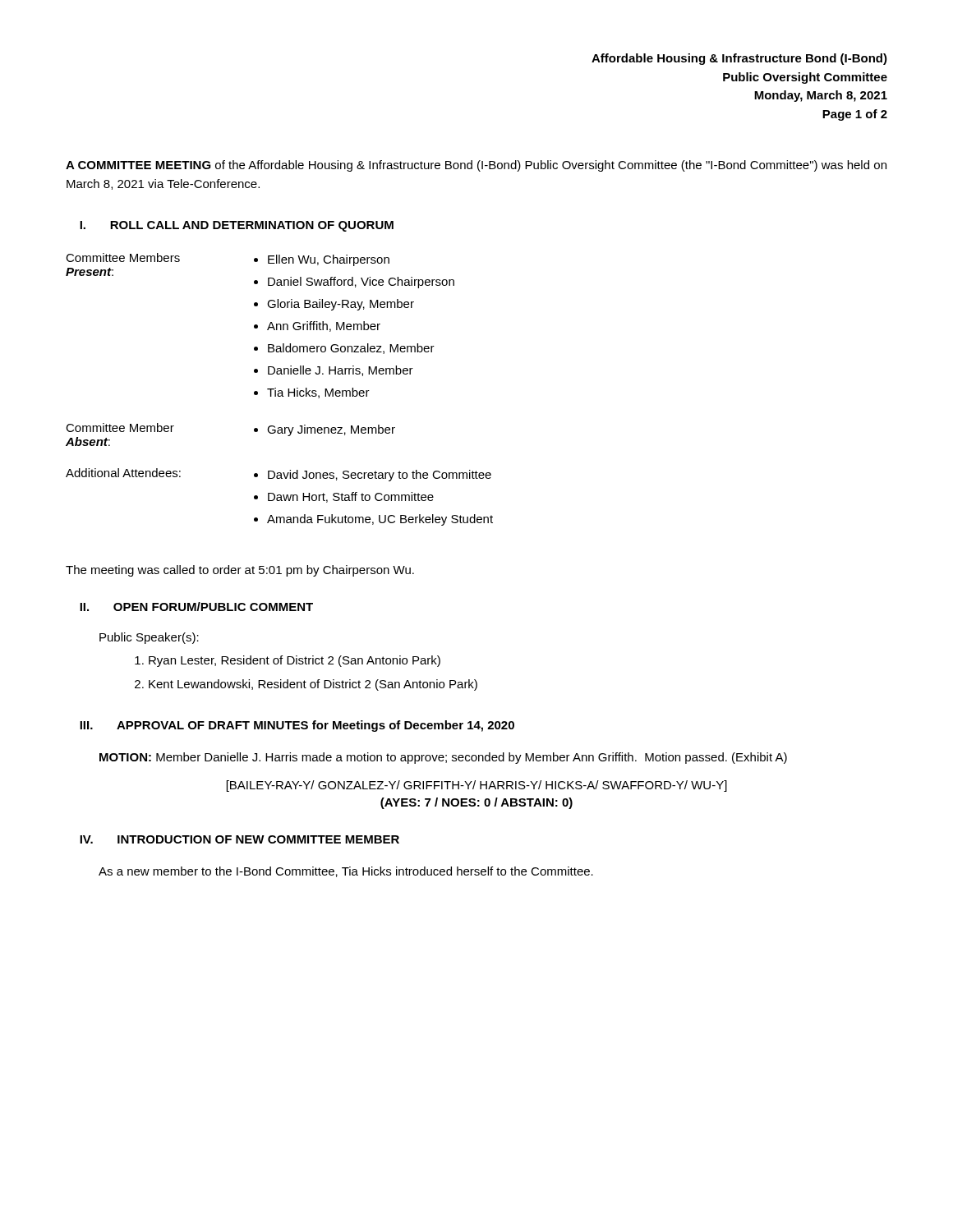Image resolution: width=953 pixels, height=1232 pixels.
Task: Point to the section header beginning "III. APPROVAL OF DRAFT"
Action: coord(290,724)
